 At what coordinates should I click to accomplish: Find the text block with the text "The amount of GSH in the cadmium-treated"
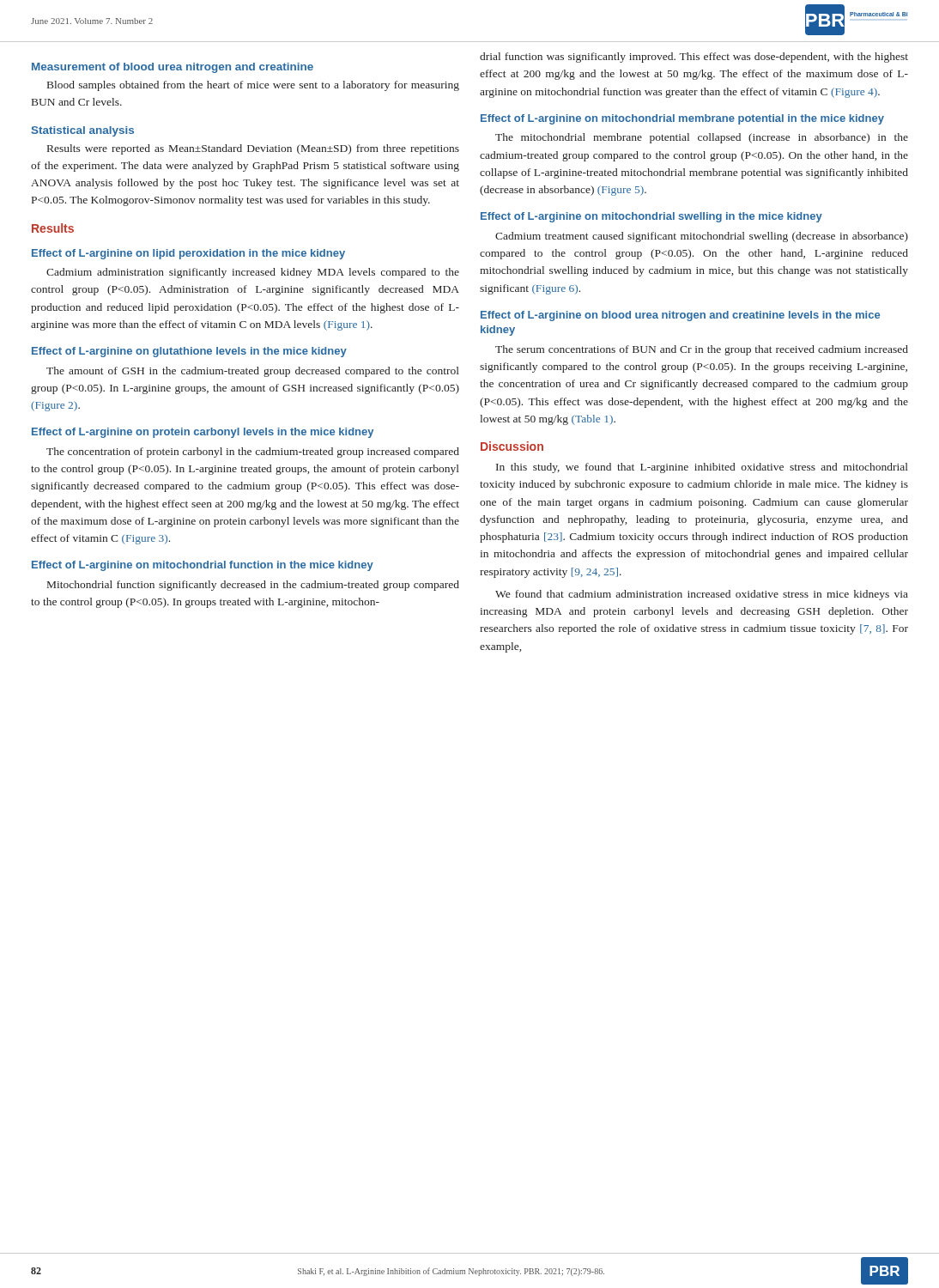[x=245, y=388]
